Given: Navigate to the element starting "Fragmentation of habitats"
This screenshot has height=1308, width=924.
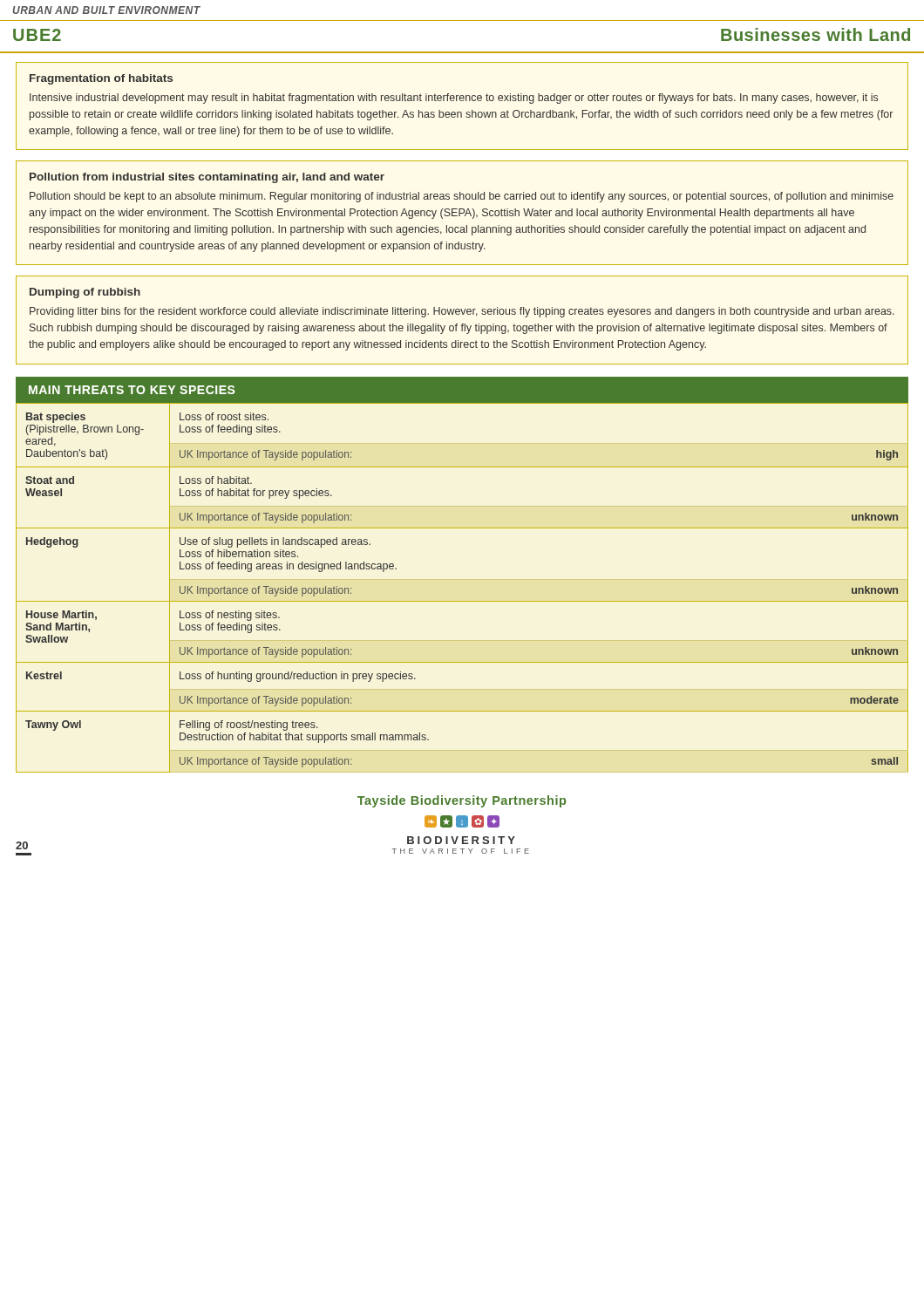Looking at the screenshot, I should pos(101,78).
